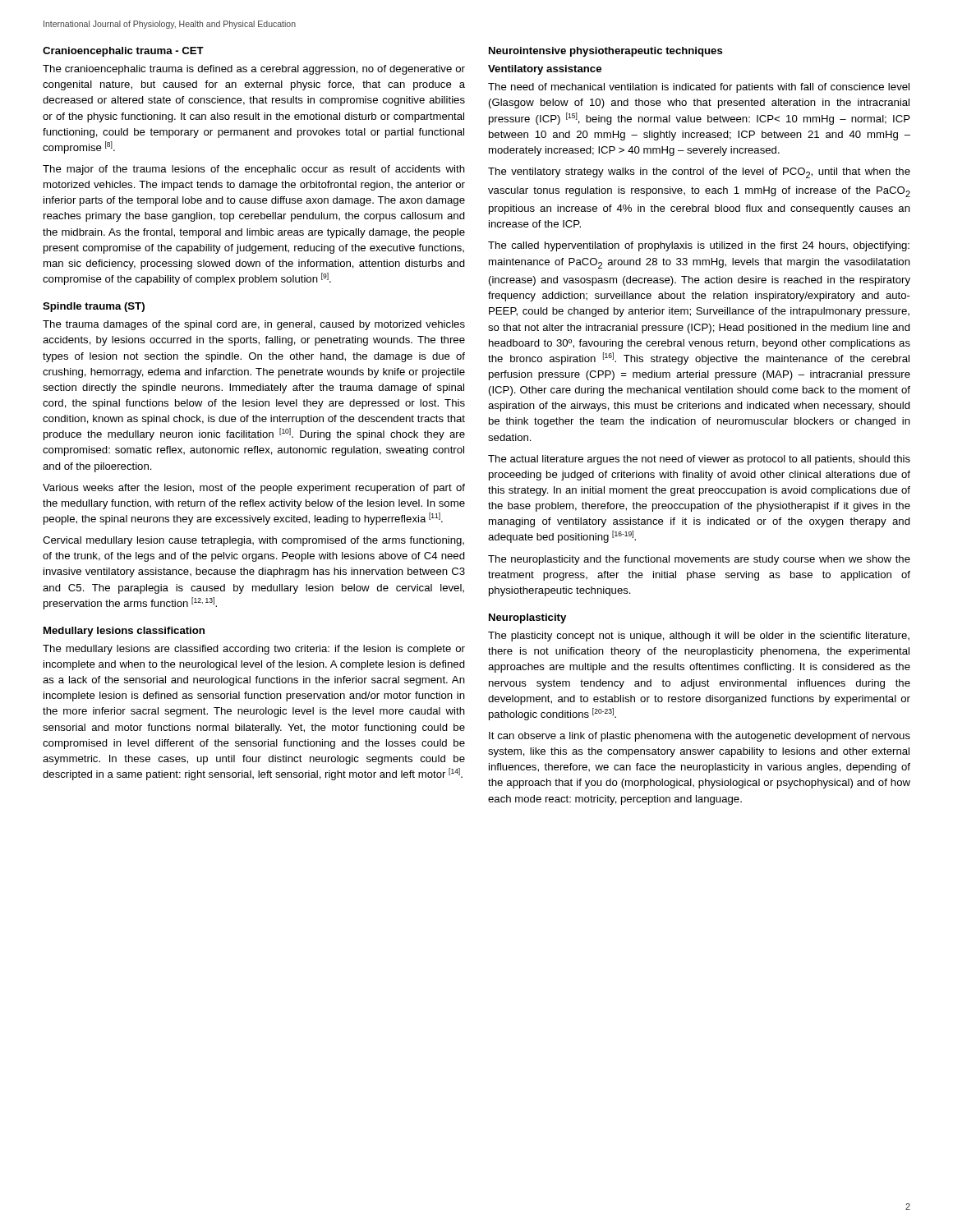Find the text starting "Medullary lesions classification"

pyautogui.click(x=124, y=630)
